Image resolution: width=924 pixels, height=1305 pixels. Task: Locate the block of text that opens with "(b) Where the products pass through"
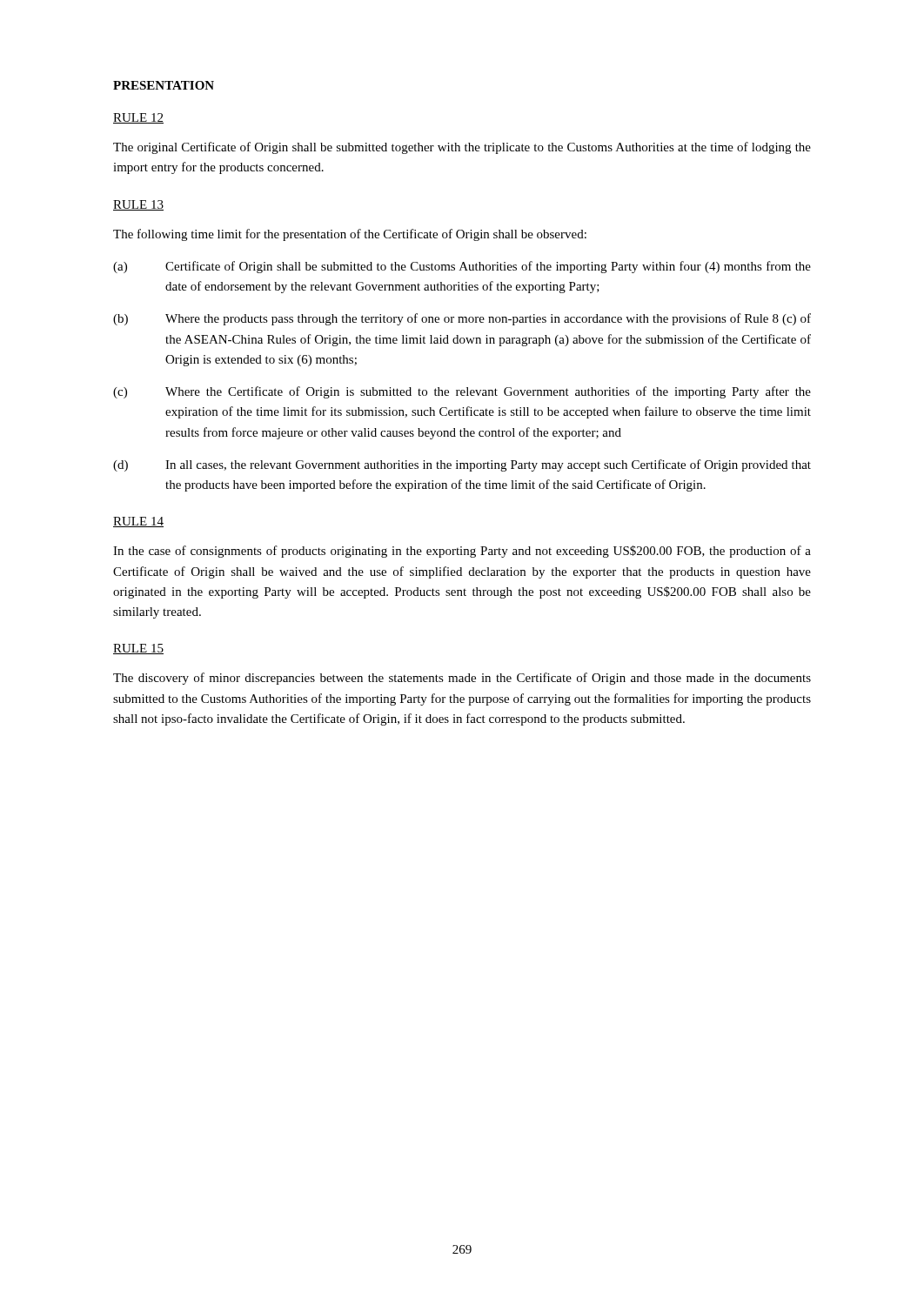(x=462, y=339)
